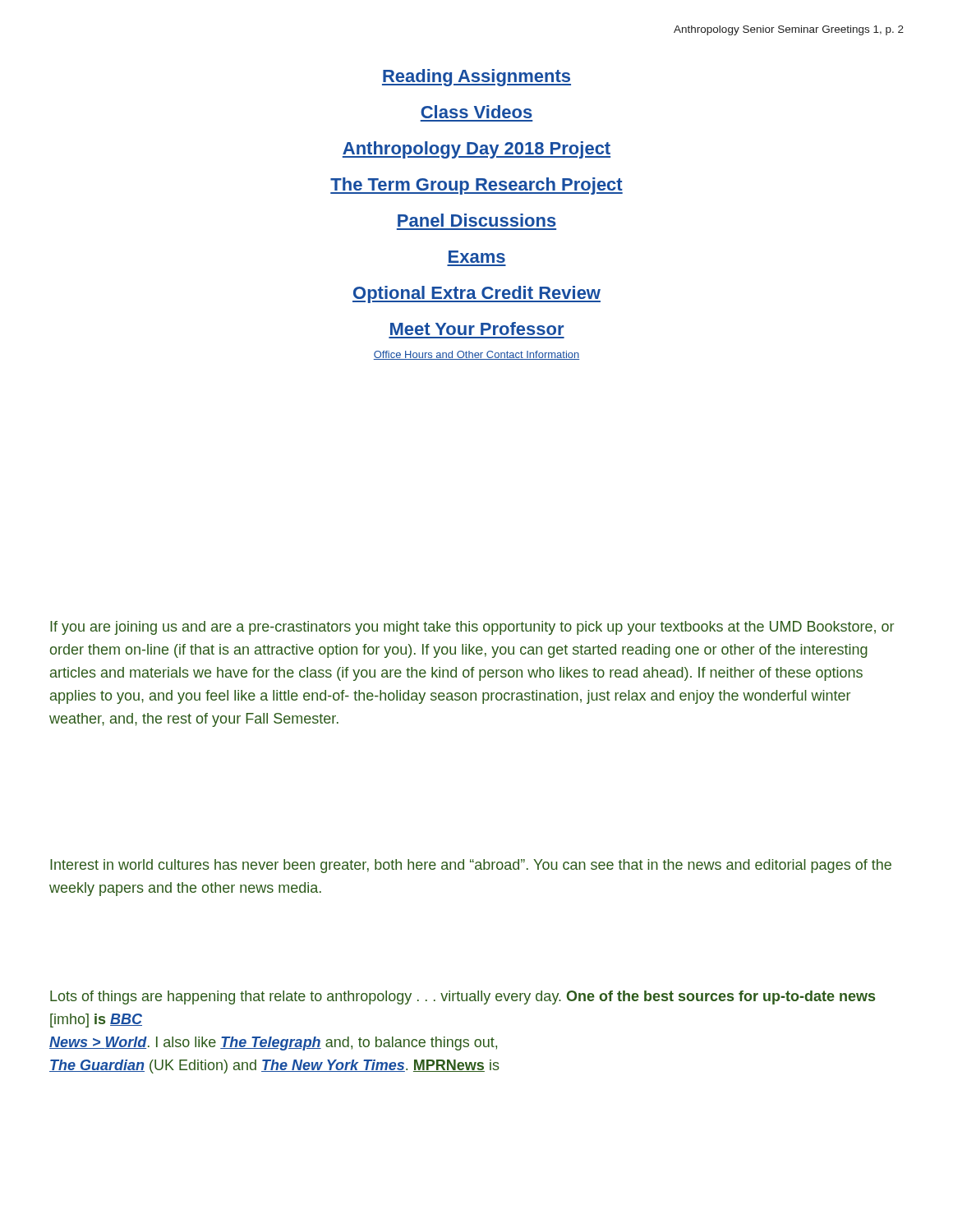Find the region starting "Anthropology Day 2018 Project"
Viewport: 953px width, 1232px height.
[x=476, y=149]
